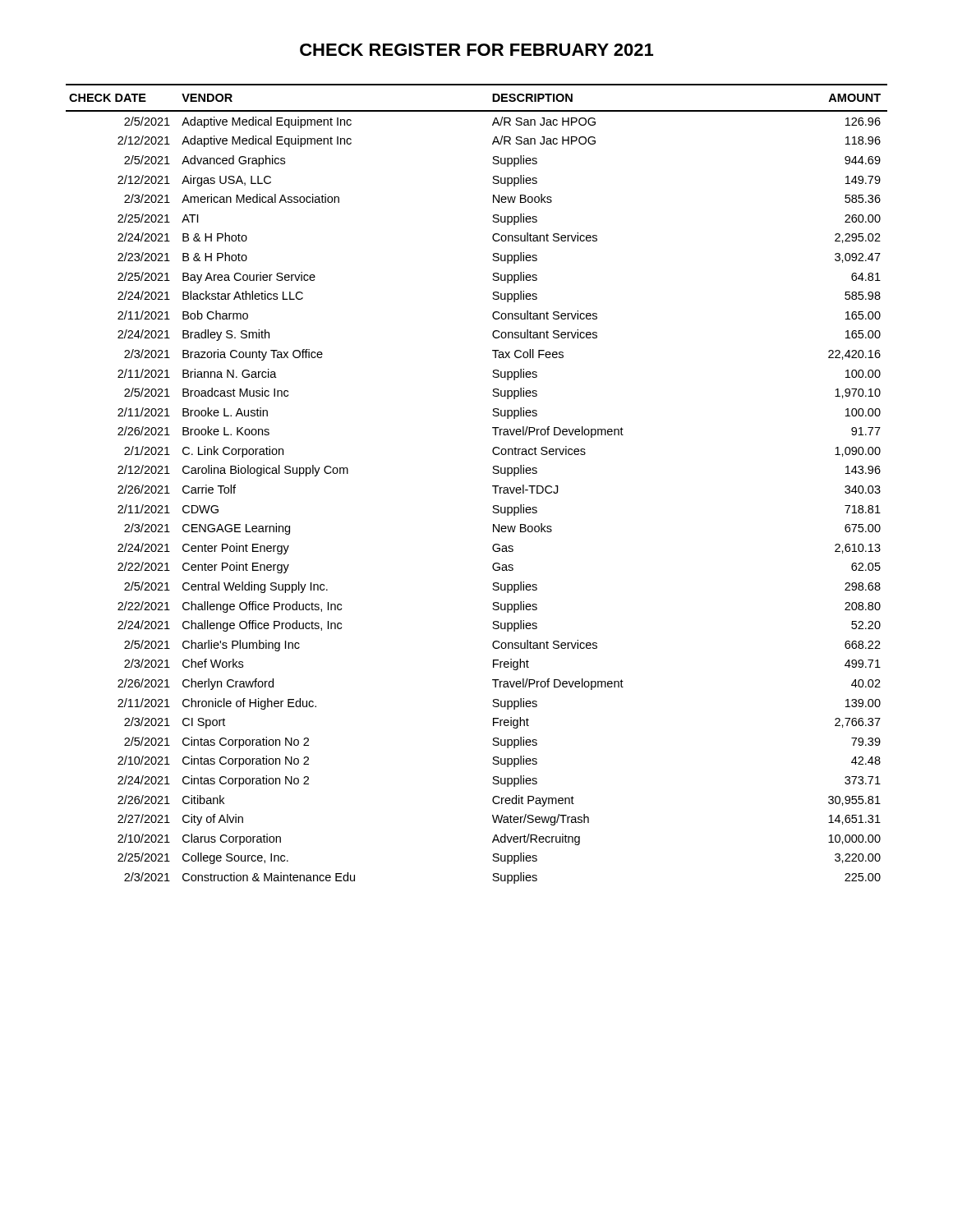The image size is (953, 1232).
Task: Find the text starting "CHECK REGISTER FOR FEBRUARY 2021"
Action: 476,50
